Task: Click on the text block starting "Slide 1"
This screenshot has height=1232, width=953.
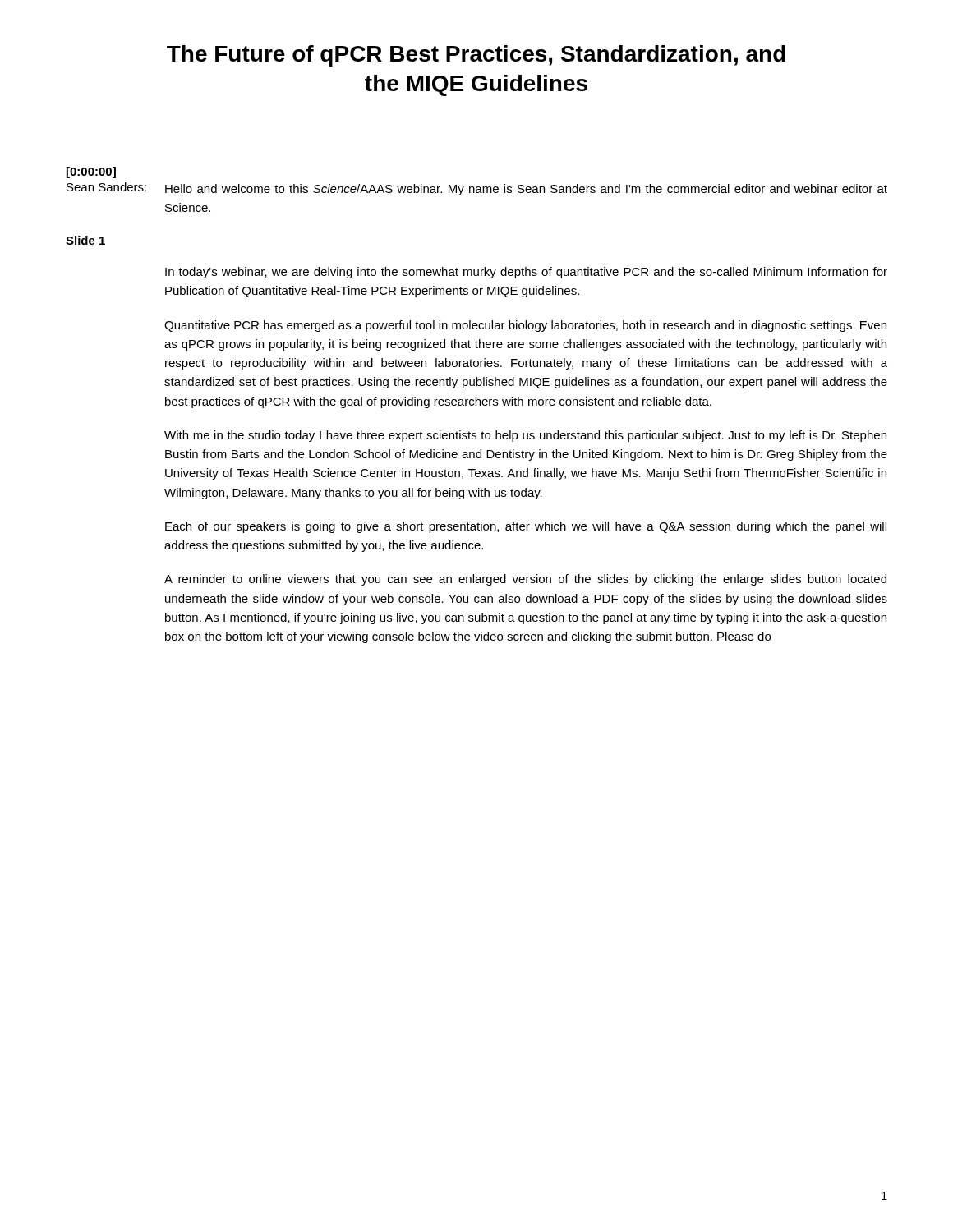Action: tap(86, 240)
